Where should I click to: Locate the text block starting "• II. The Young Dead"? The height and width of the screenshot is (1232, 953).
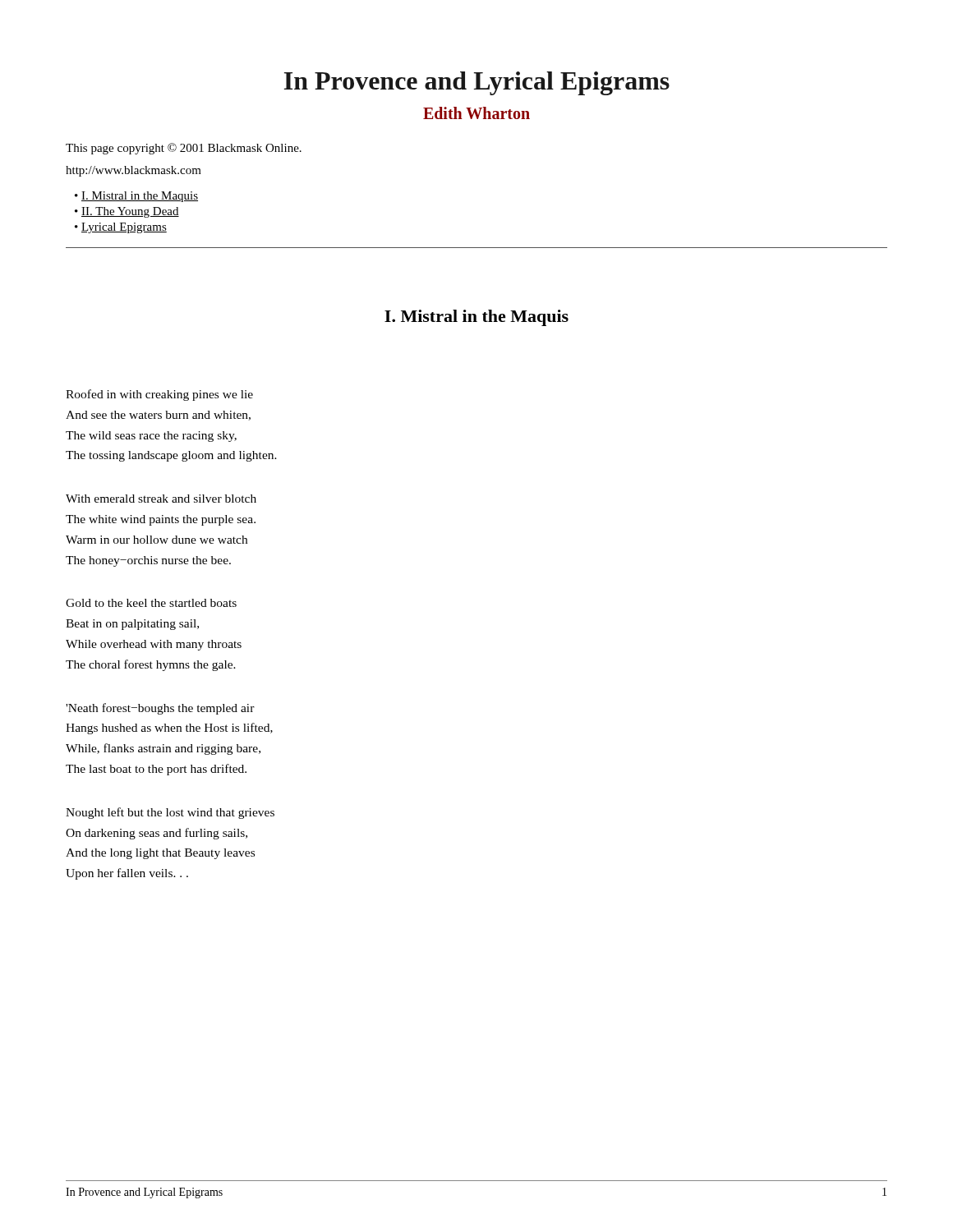tap(126, 211)
